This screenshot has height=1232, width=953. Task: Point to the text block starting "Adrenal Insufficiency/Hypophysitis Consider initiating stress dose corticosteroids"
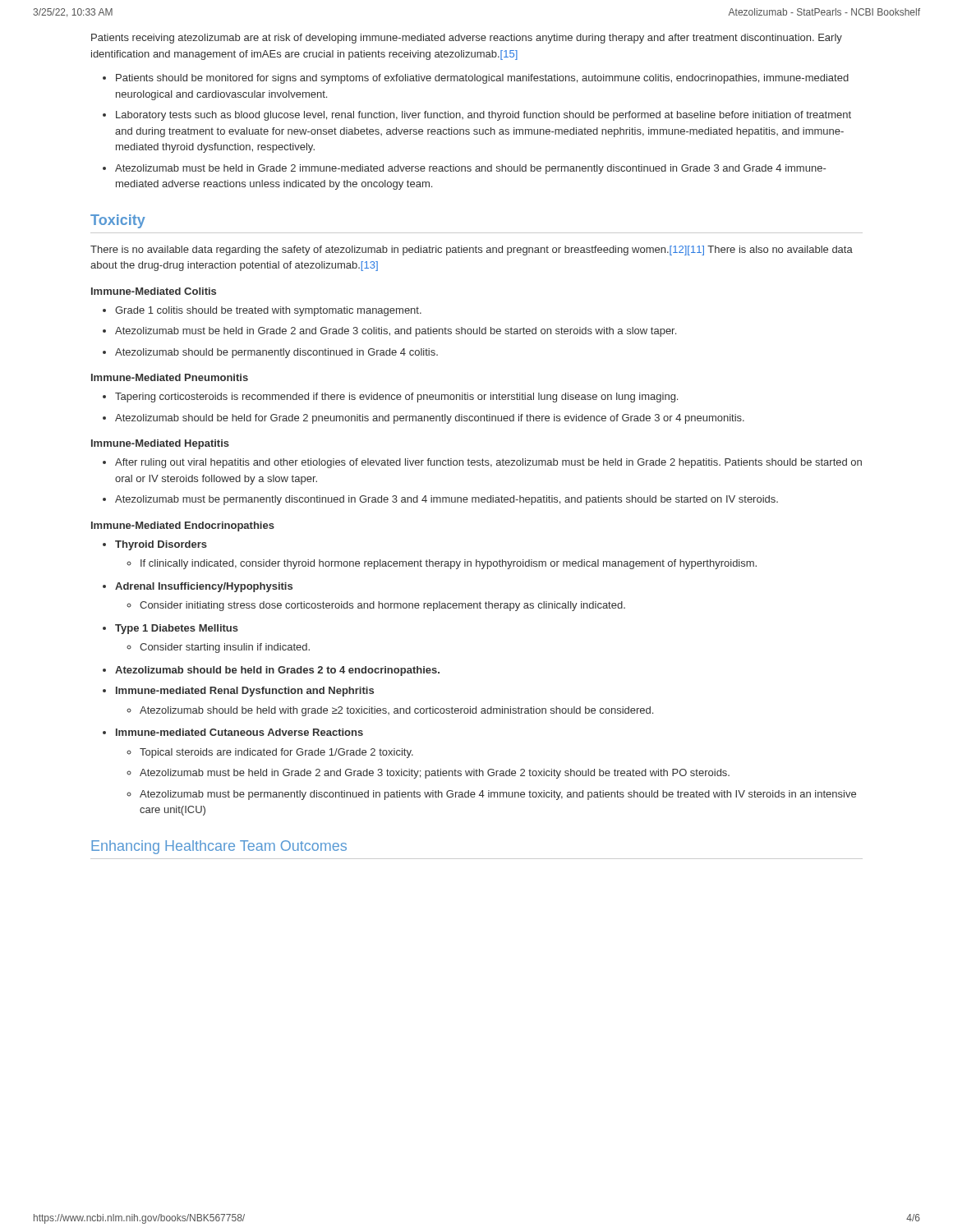[x=489, y=595]
